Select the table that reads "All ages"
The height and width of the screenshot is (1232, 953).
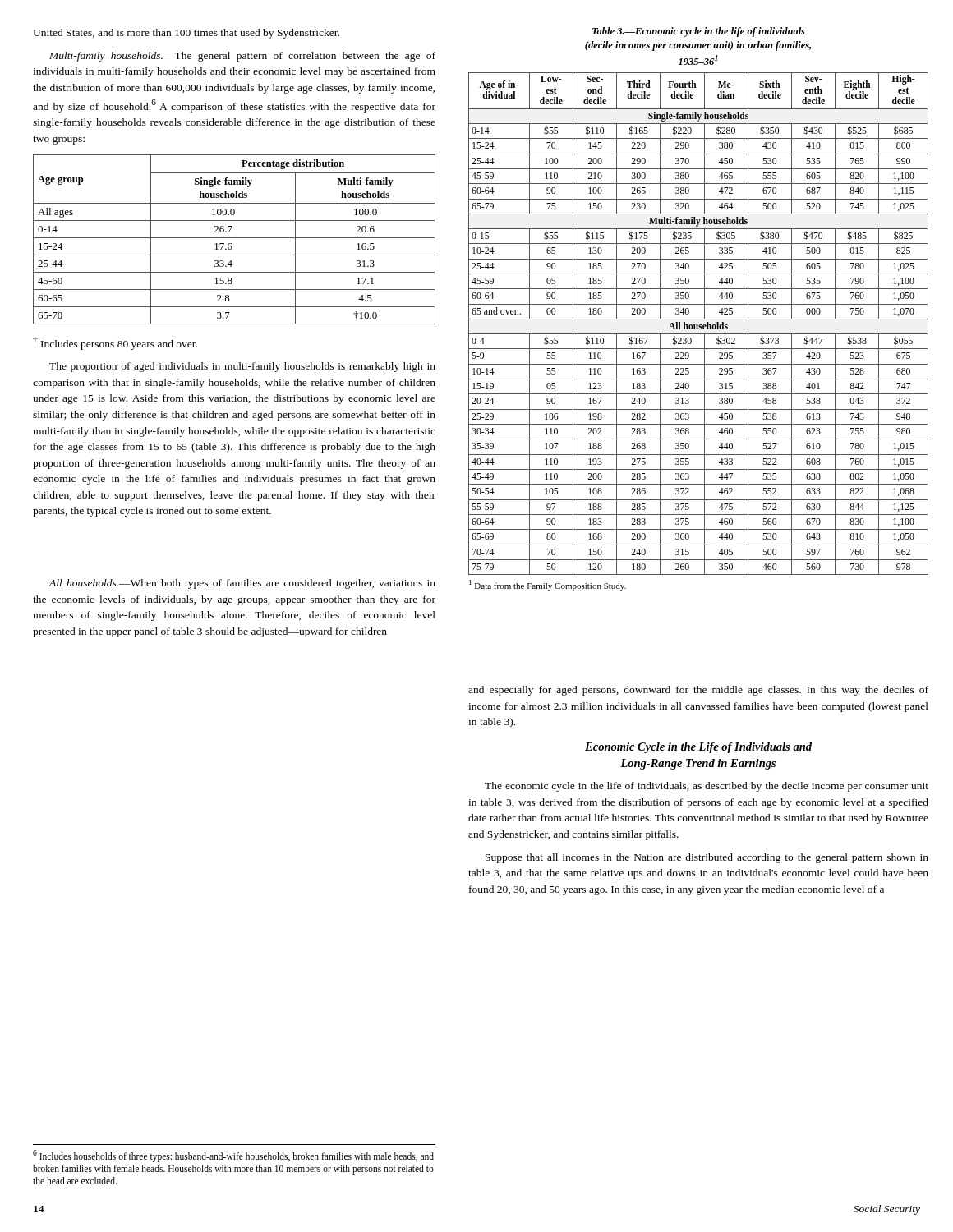pos(234,240)
